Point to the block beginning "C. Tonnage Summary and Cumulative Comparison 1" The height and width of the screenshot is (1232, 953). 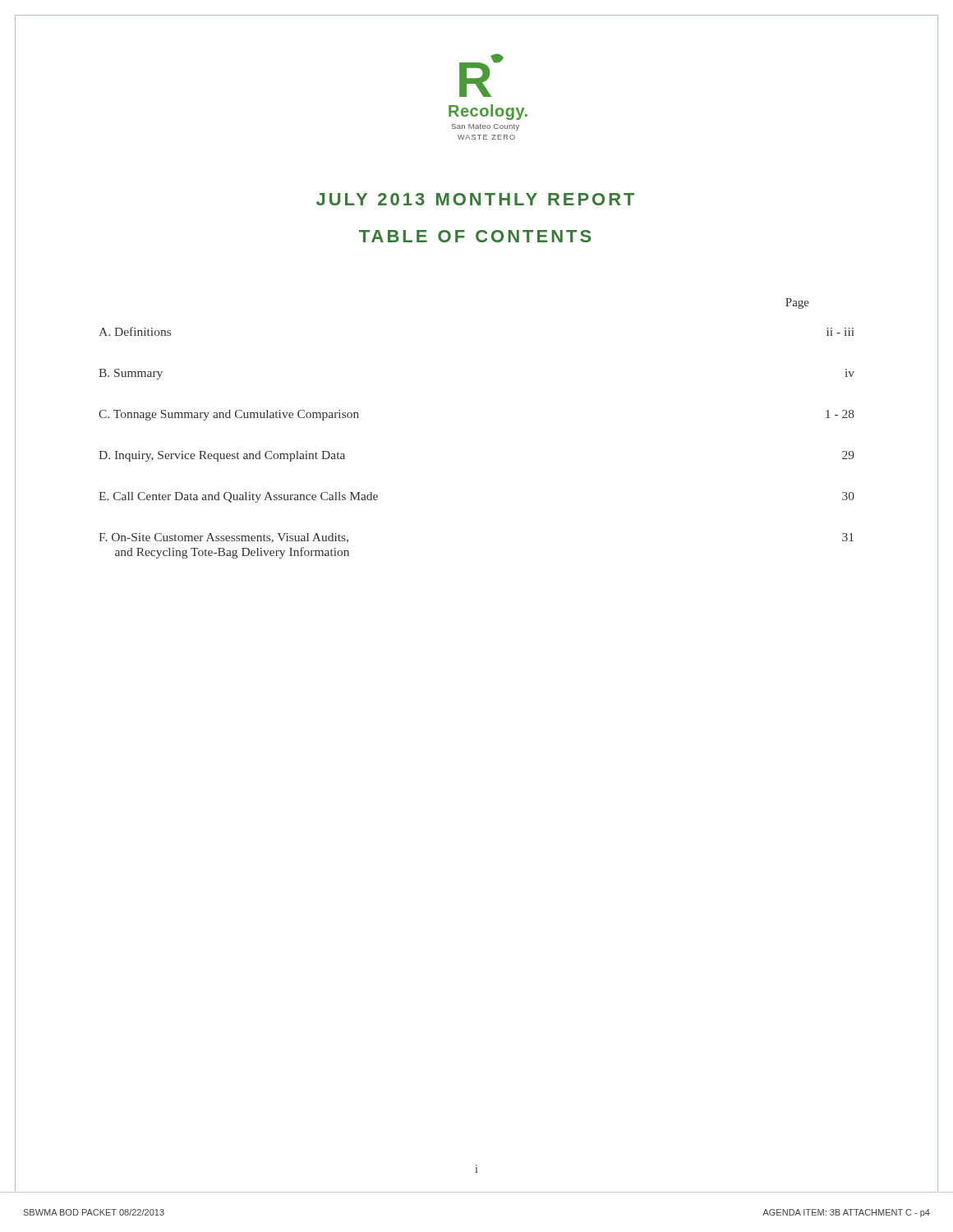[x=226, y=415]
